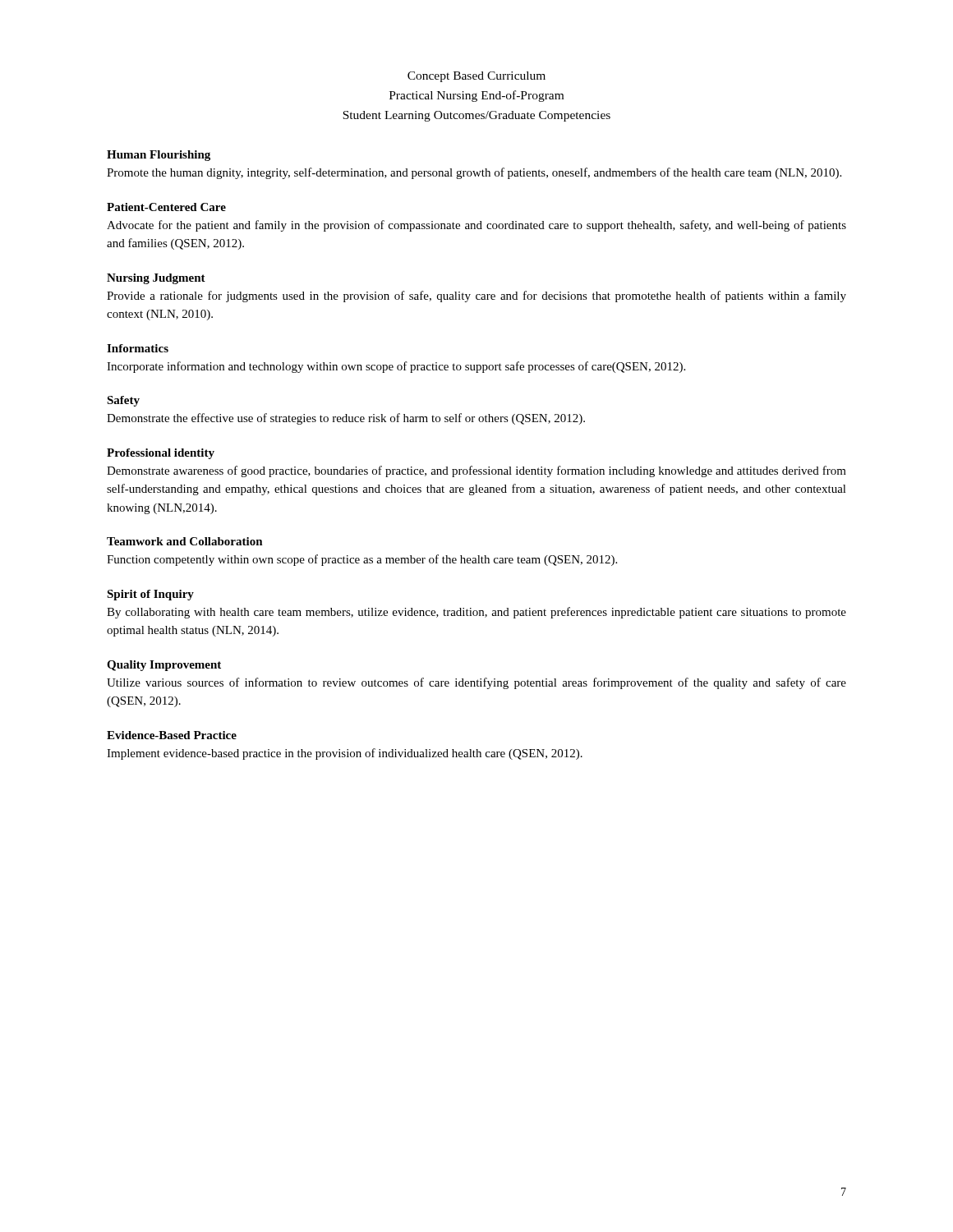
Task: Find the element starting "Nursing Judgment"
Action: (156, 277)
